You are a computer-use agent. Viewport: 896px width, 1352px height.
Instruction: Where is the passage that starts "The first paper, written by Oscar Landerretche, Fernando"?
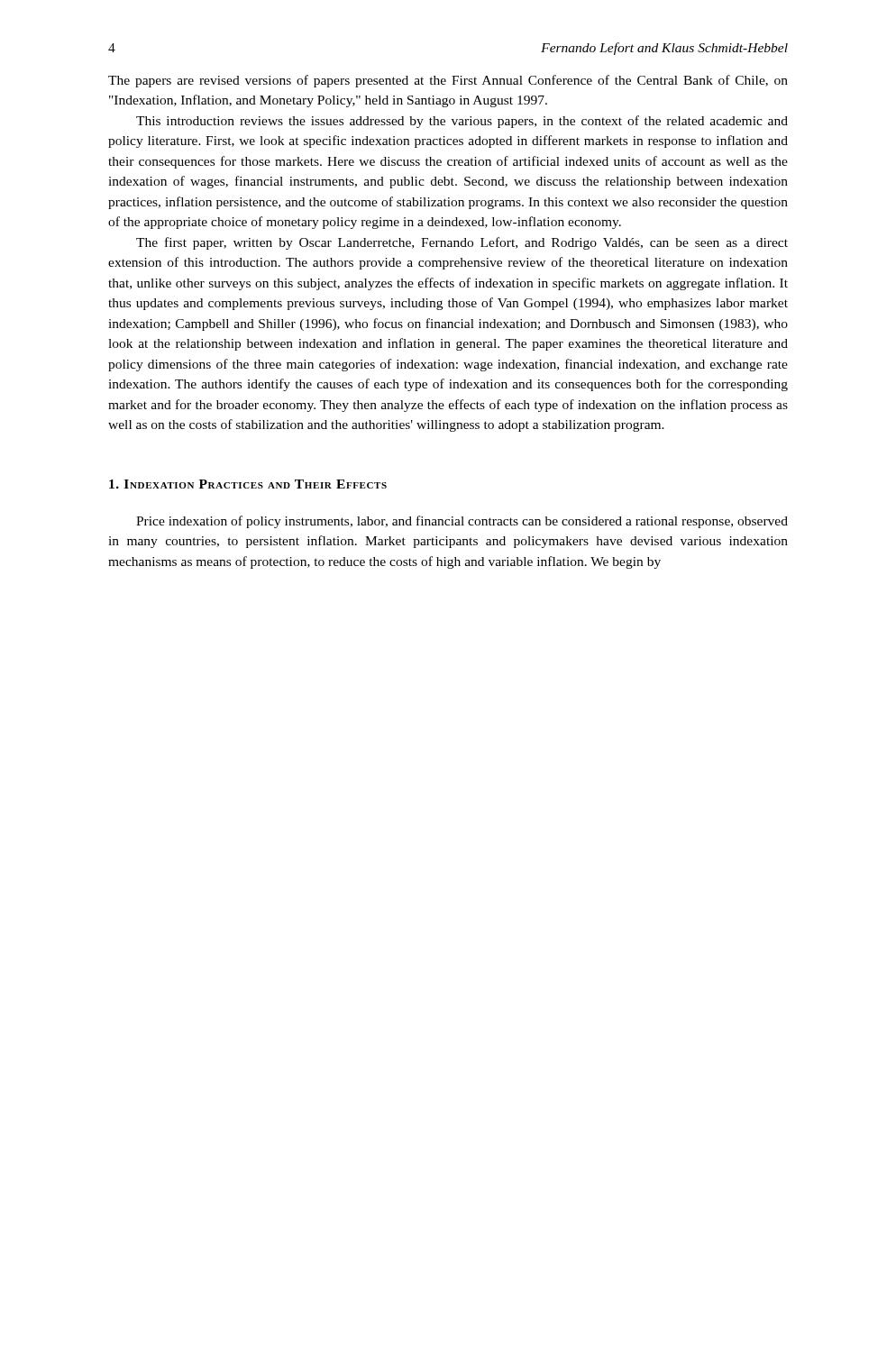[x=448, y=334]
